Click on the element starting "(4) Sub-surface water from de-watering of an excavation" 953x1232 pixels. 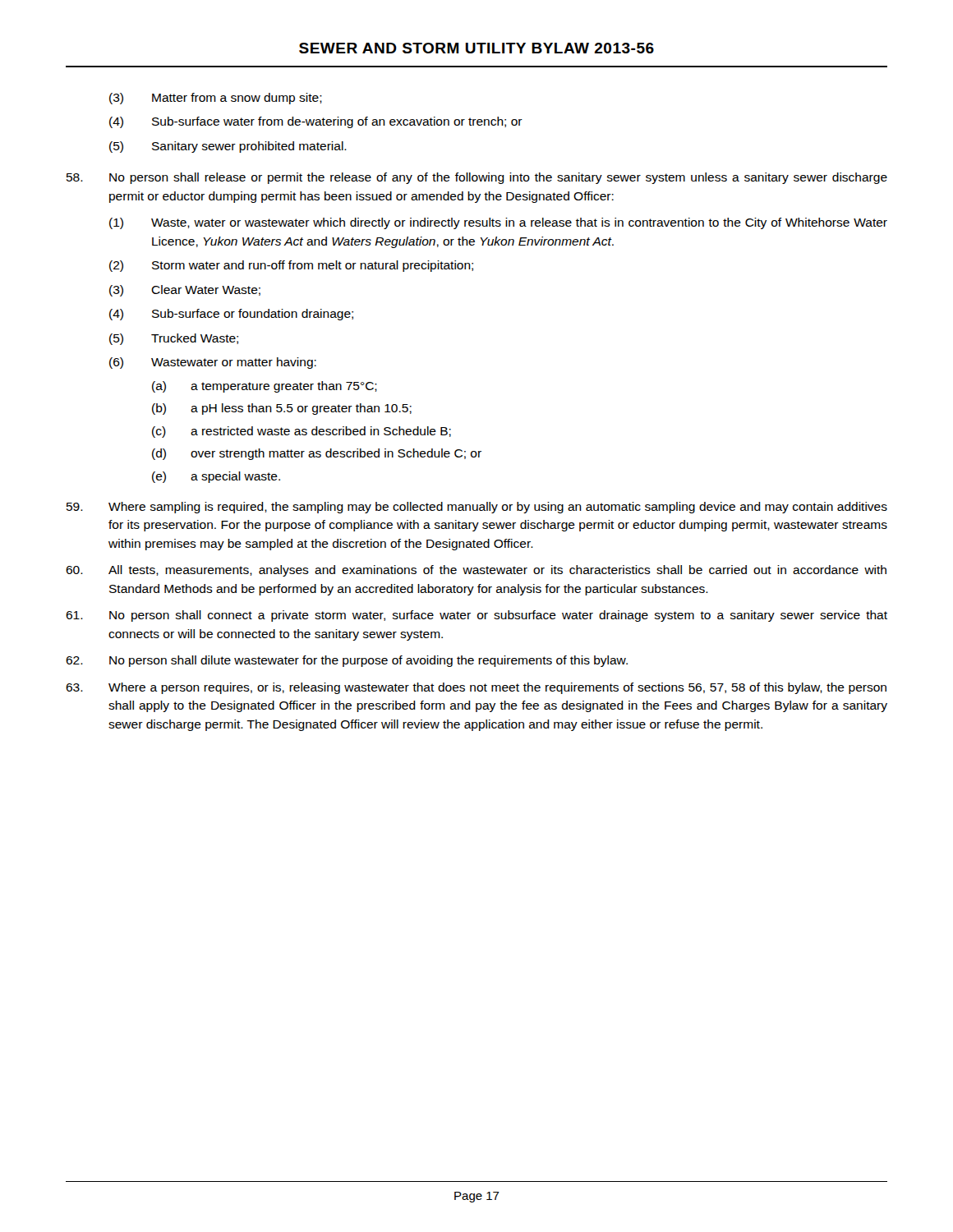tap(498, 122)
